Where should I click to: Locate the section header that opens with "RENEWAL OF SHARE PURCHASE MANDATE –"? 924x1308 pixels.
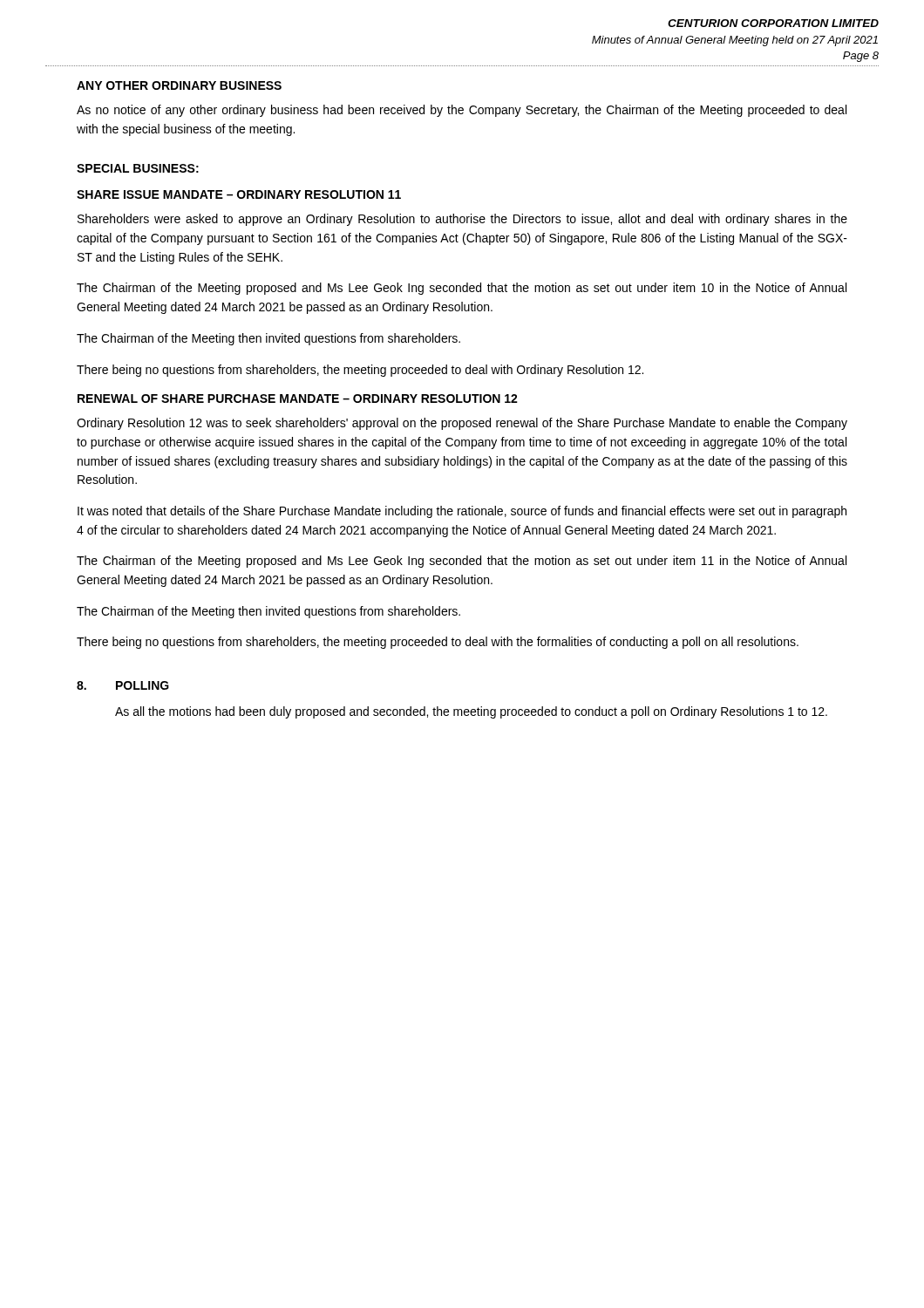tap(297, 399)
